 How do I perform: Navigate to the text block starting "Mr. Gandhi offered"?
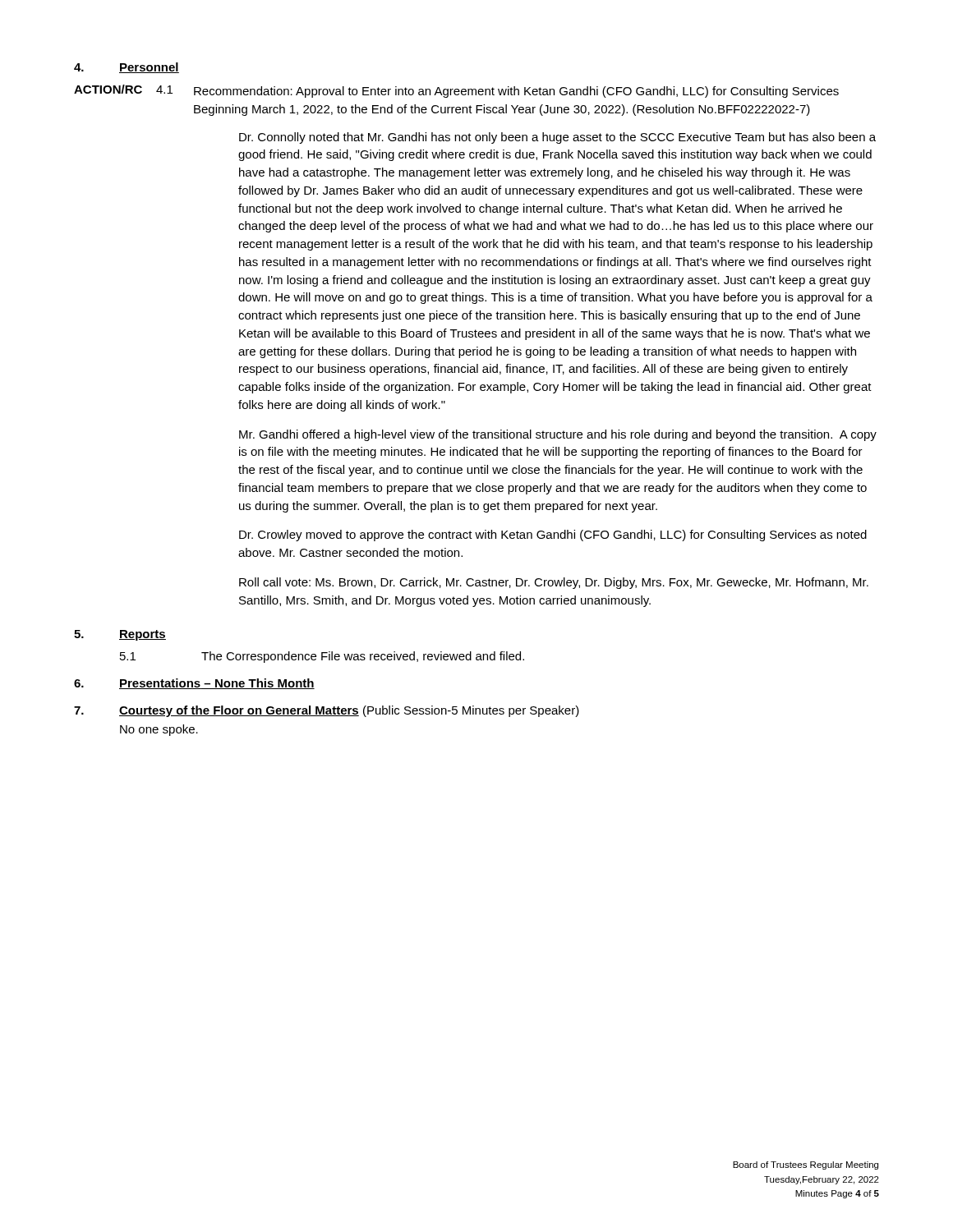point(557,469)
